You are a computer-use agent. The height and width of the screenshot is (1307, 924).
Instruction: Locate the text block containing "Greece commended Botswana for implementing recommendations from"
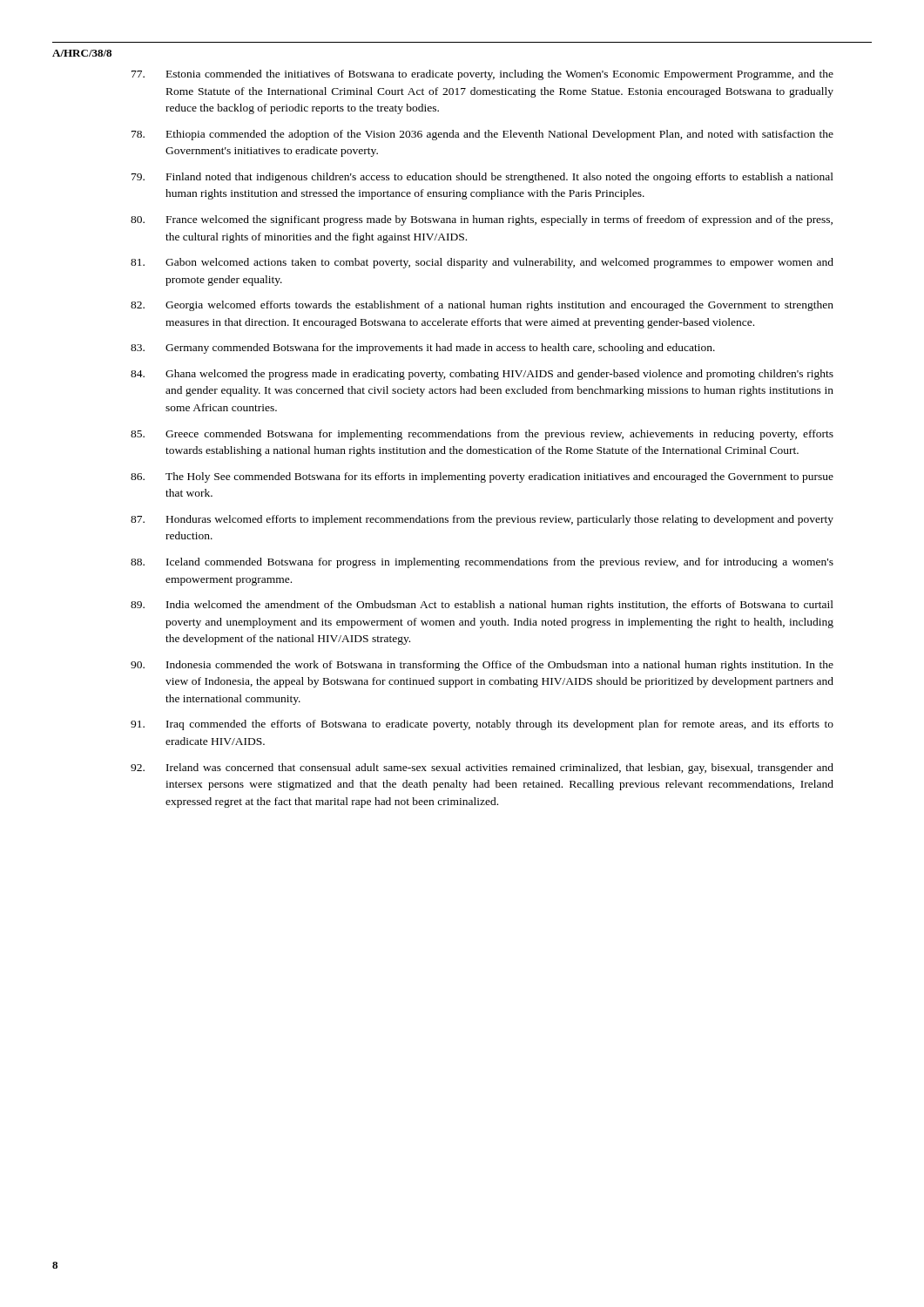pyautogui.click(x=482, y=442)
